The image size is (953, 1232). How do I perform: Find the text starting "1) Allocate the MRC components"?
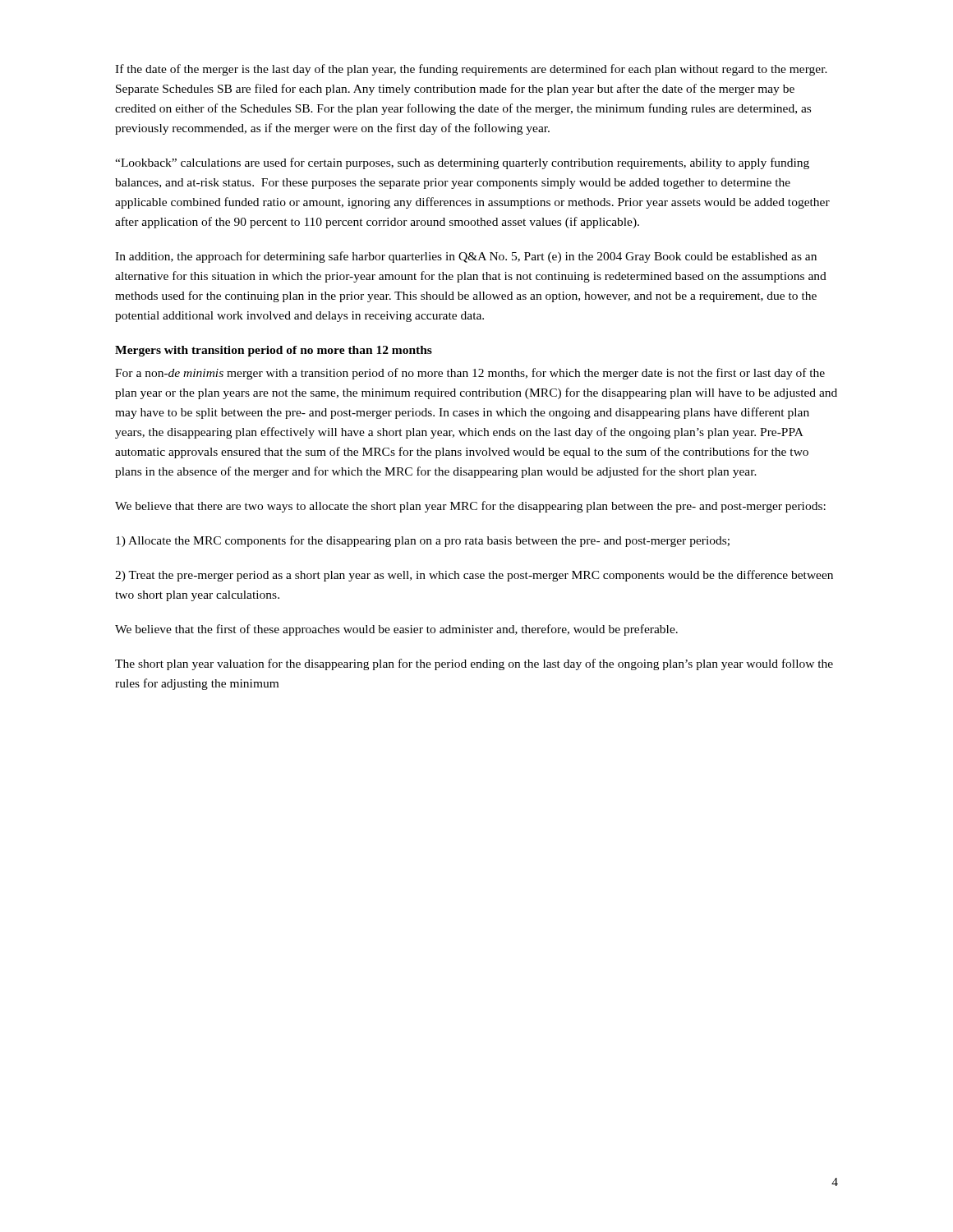423,540
